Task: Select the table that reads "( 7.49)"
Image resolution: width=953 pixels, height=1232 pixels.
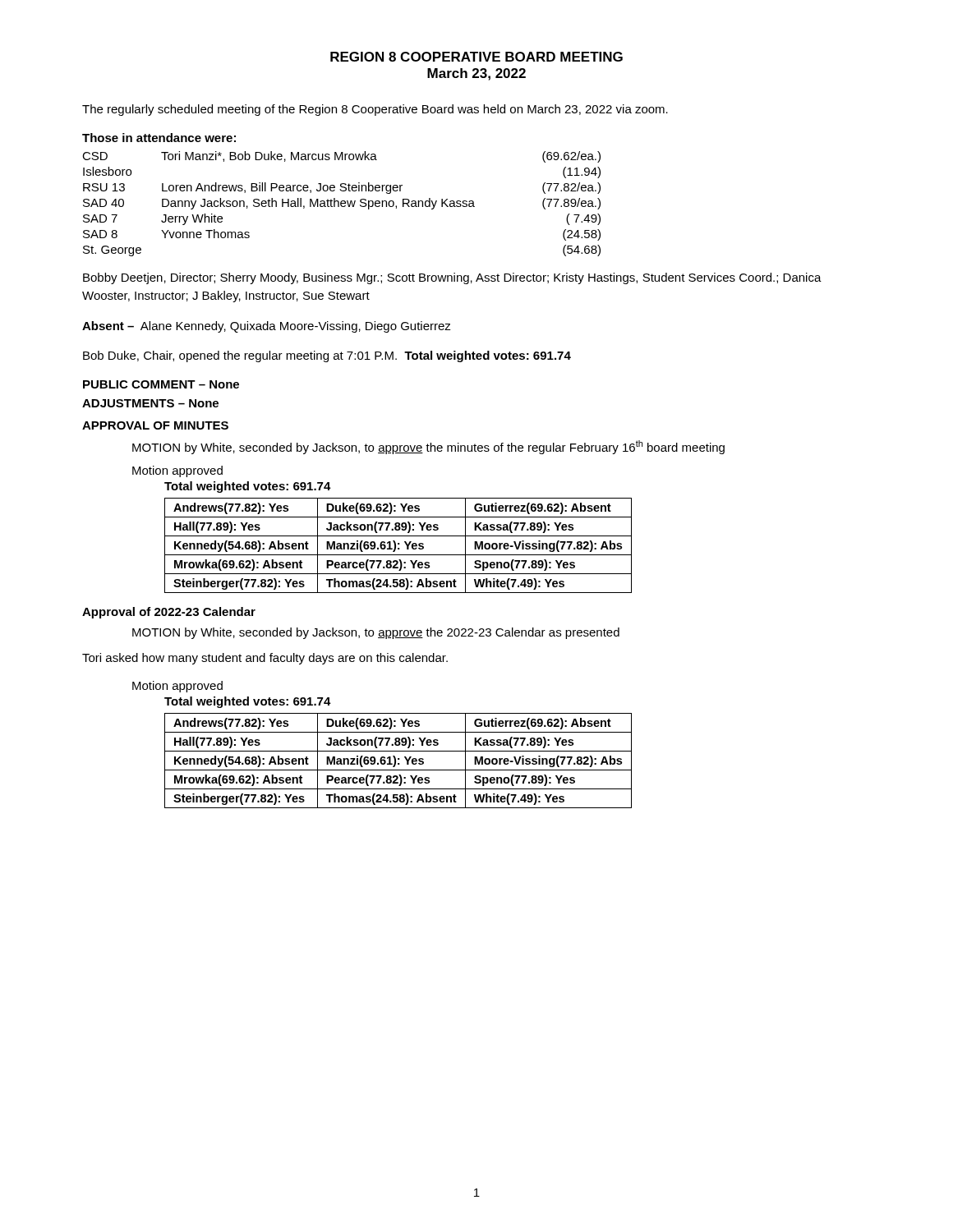Action: (476, 202)
